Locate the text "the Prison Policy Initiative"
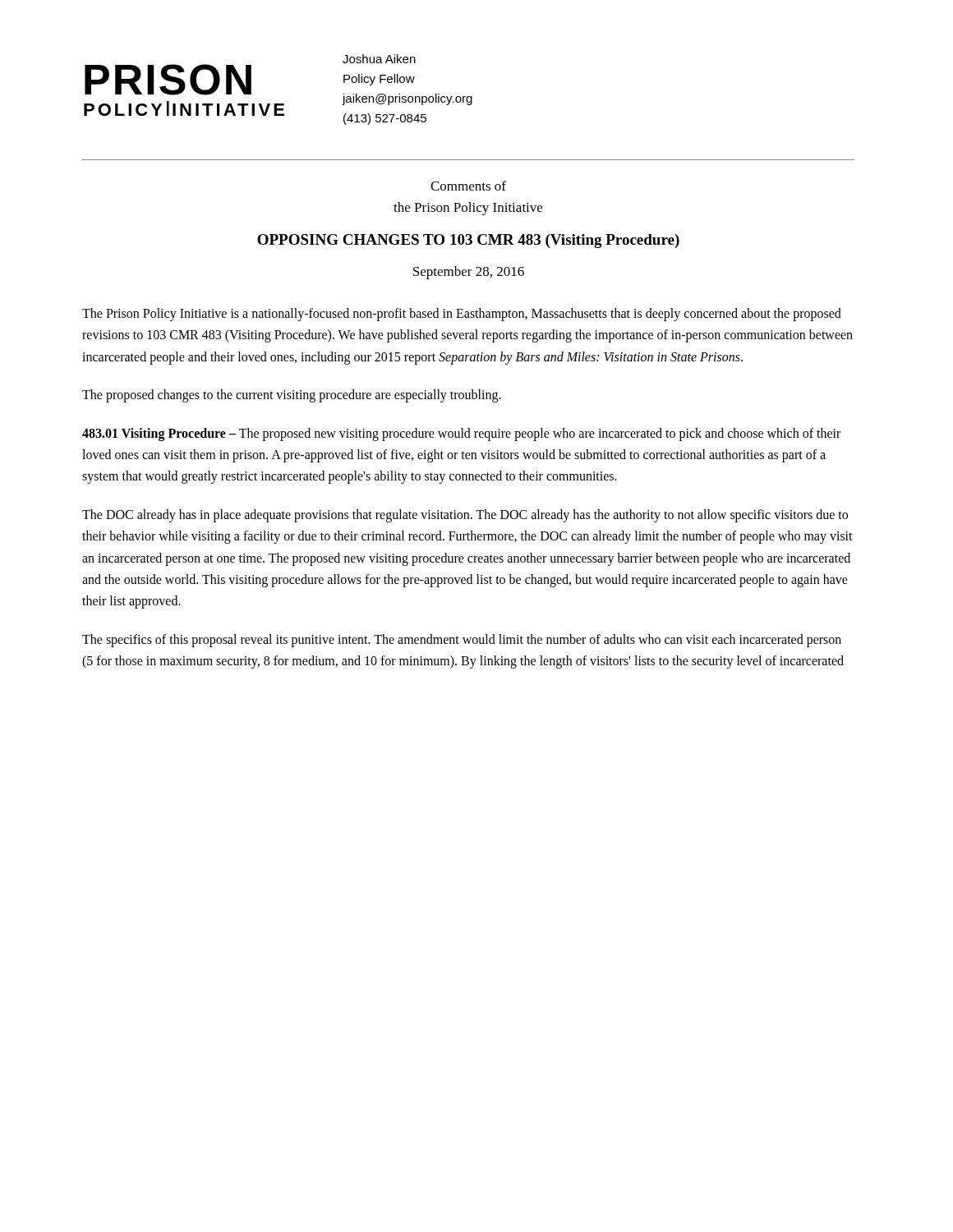The image size is (953, 1232). click(x=468, y=207)
